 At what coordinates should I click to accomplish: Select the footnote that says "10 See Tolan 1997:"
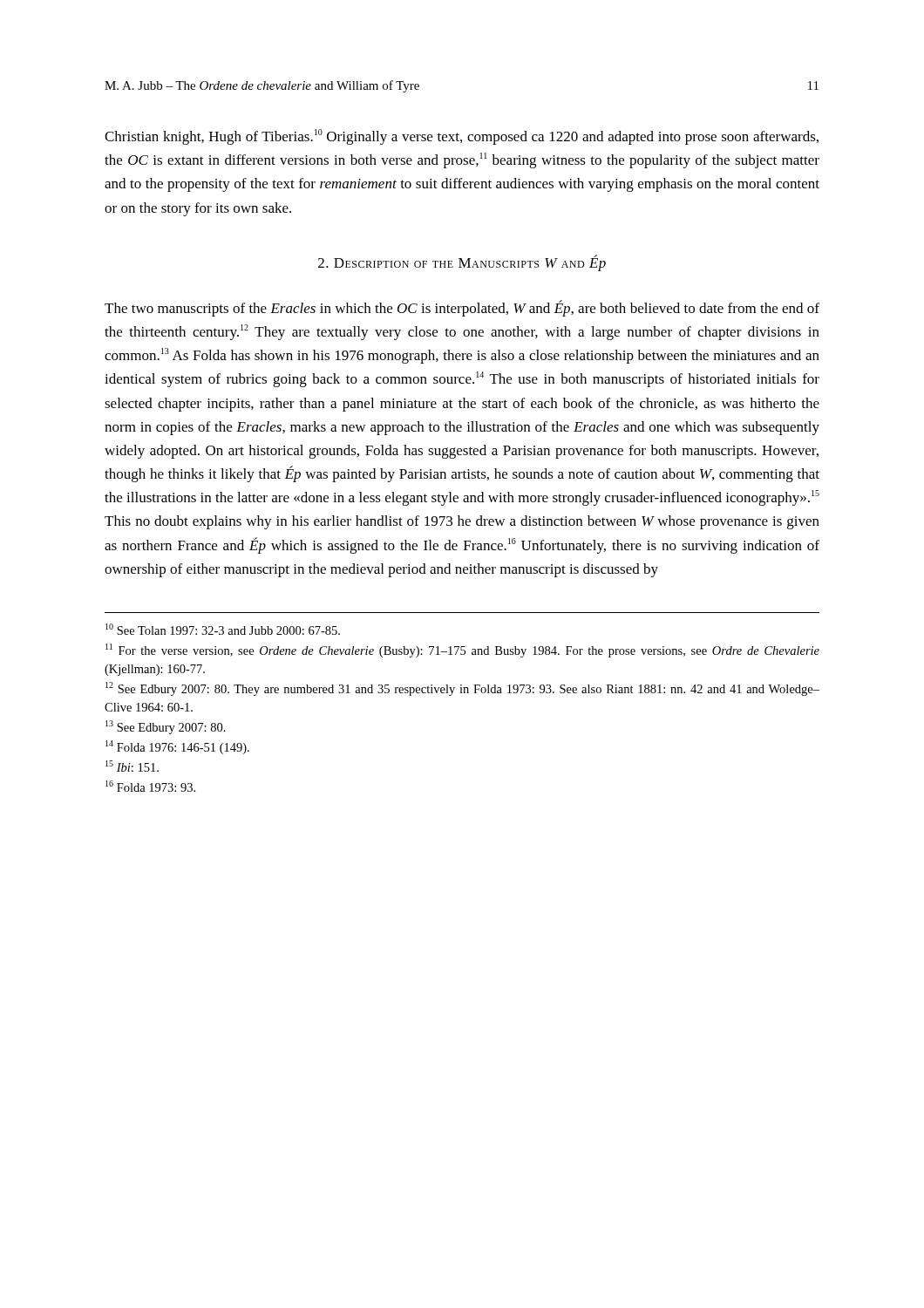pos(223,630)
